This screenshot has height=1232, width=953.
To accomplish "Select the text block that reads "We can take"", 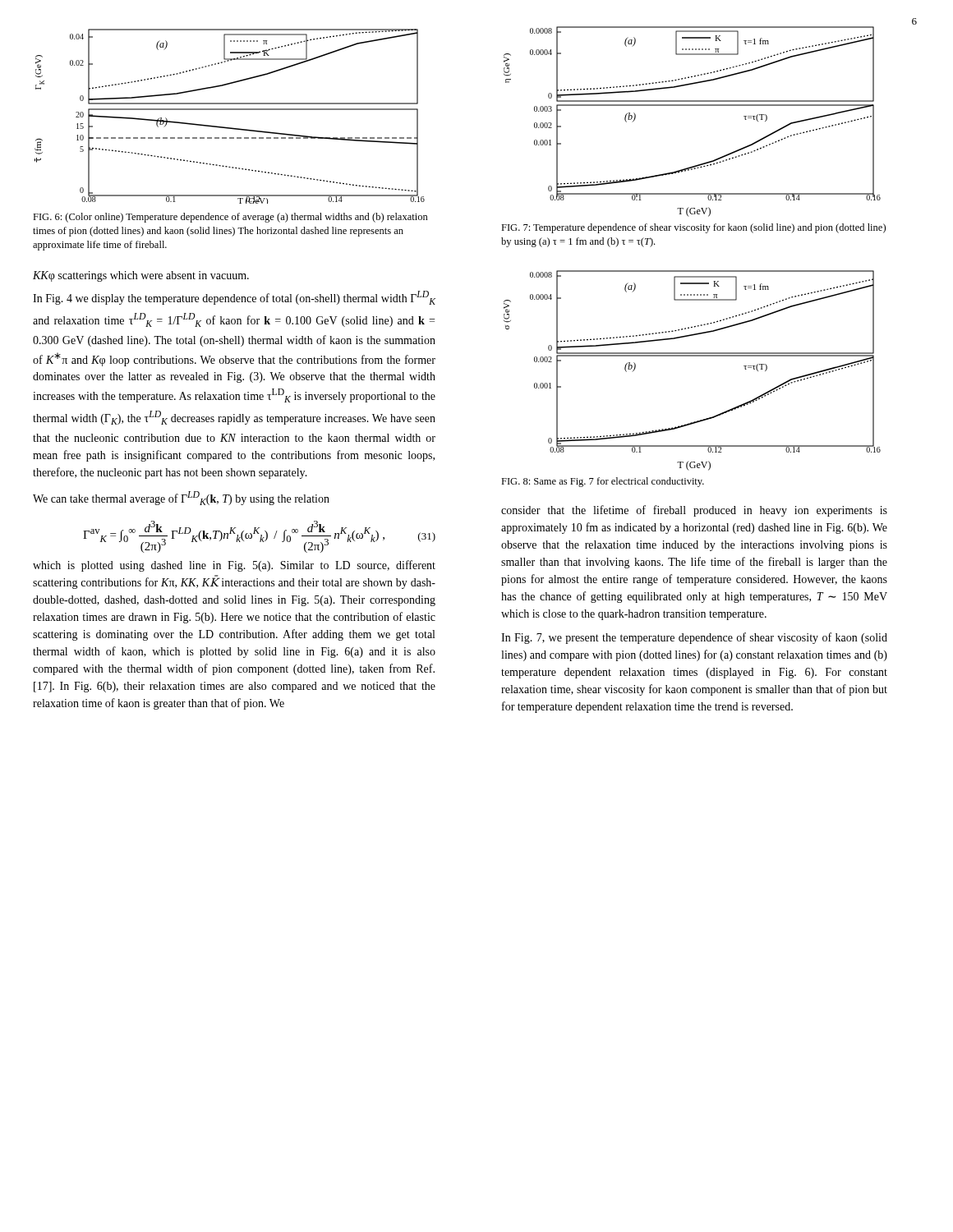I will (x=181, y=499).
